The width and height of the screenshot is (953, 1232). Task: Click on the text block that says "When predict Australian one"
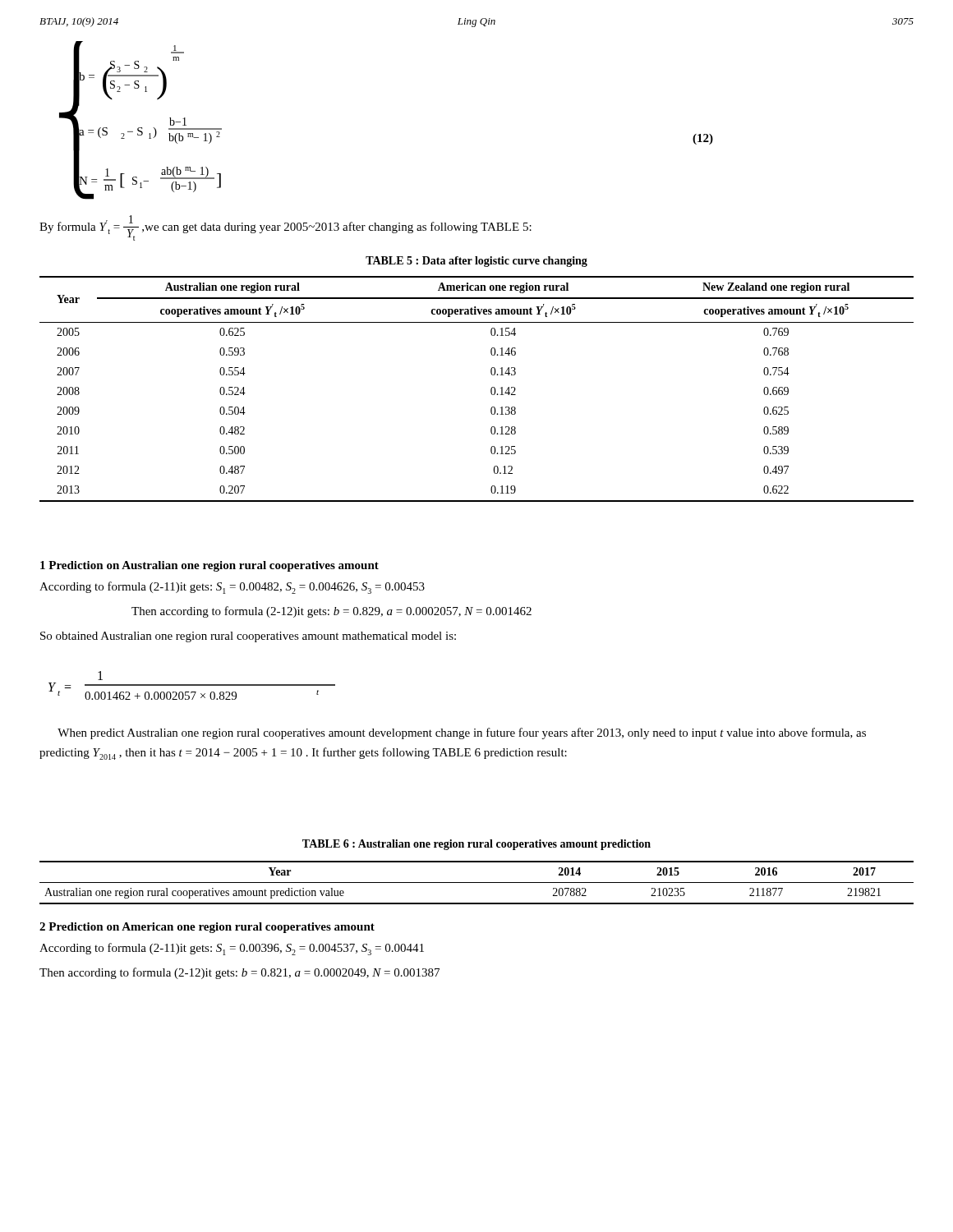point(453,744)
